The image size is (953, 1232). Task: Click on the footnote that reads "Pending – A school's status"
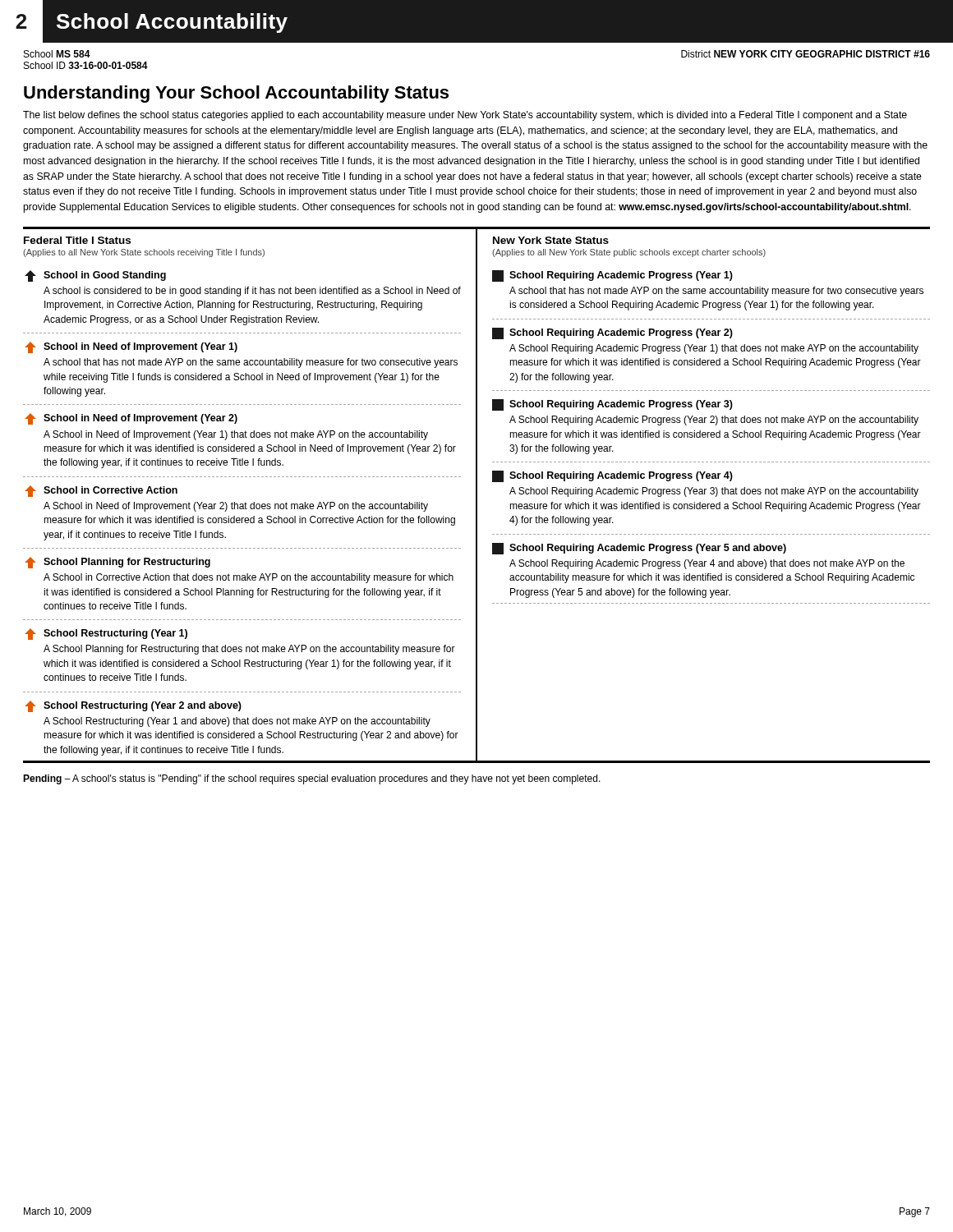[312, 779]
